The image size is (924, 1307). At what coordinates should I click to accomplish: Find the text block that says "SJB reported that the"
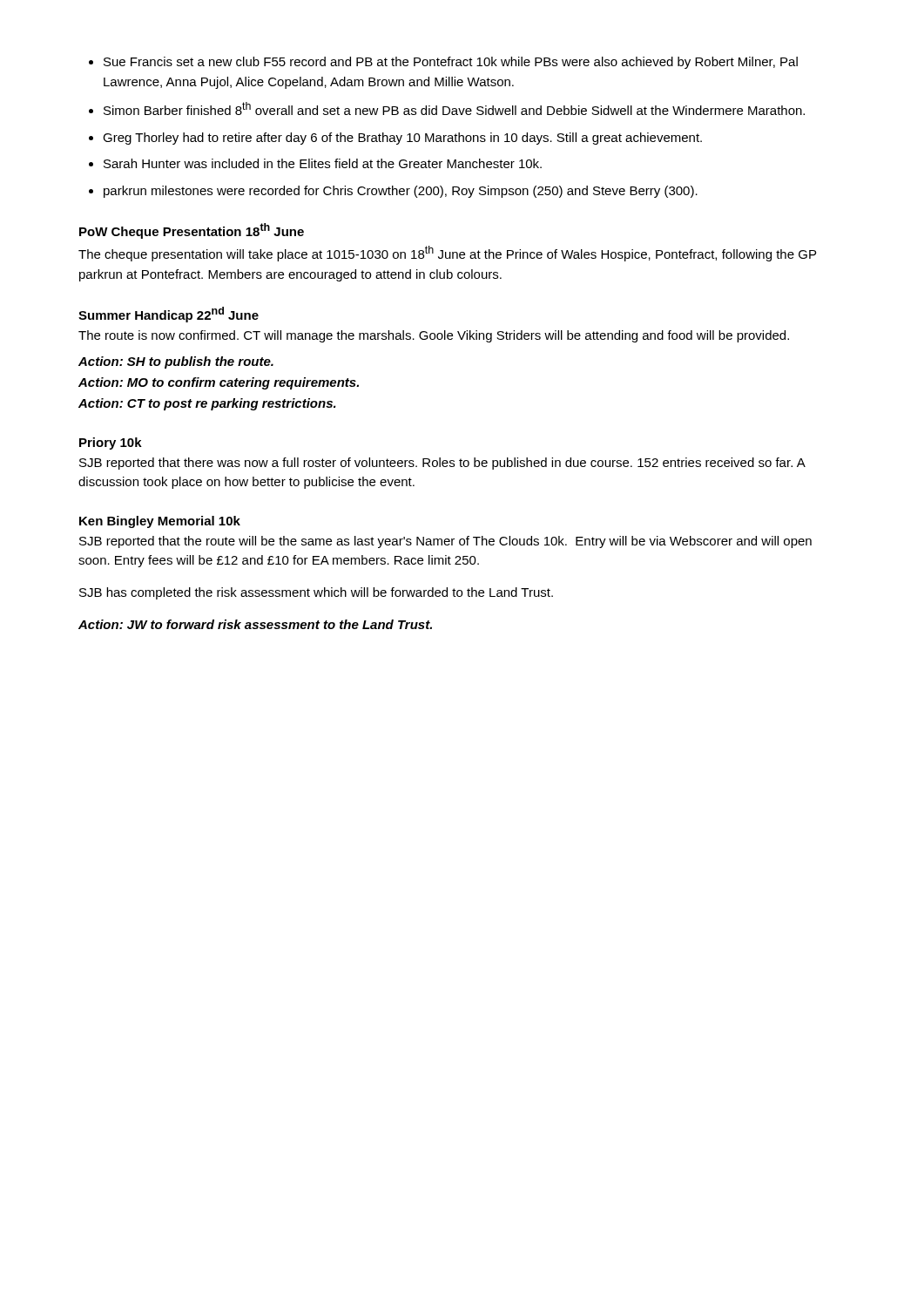(x=445, y=550)
